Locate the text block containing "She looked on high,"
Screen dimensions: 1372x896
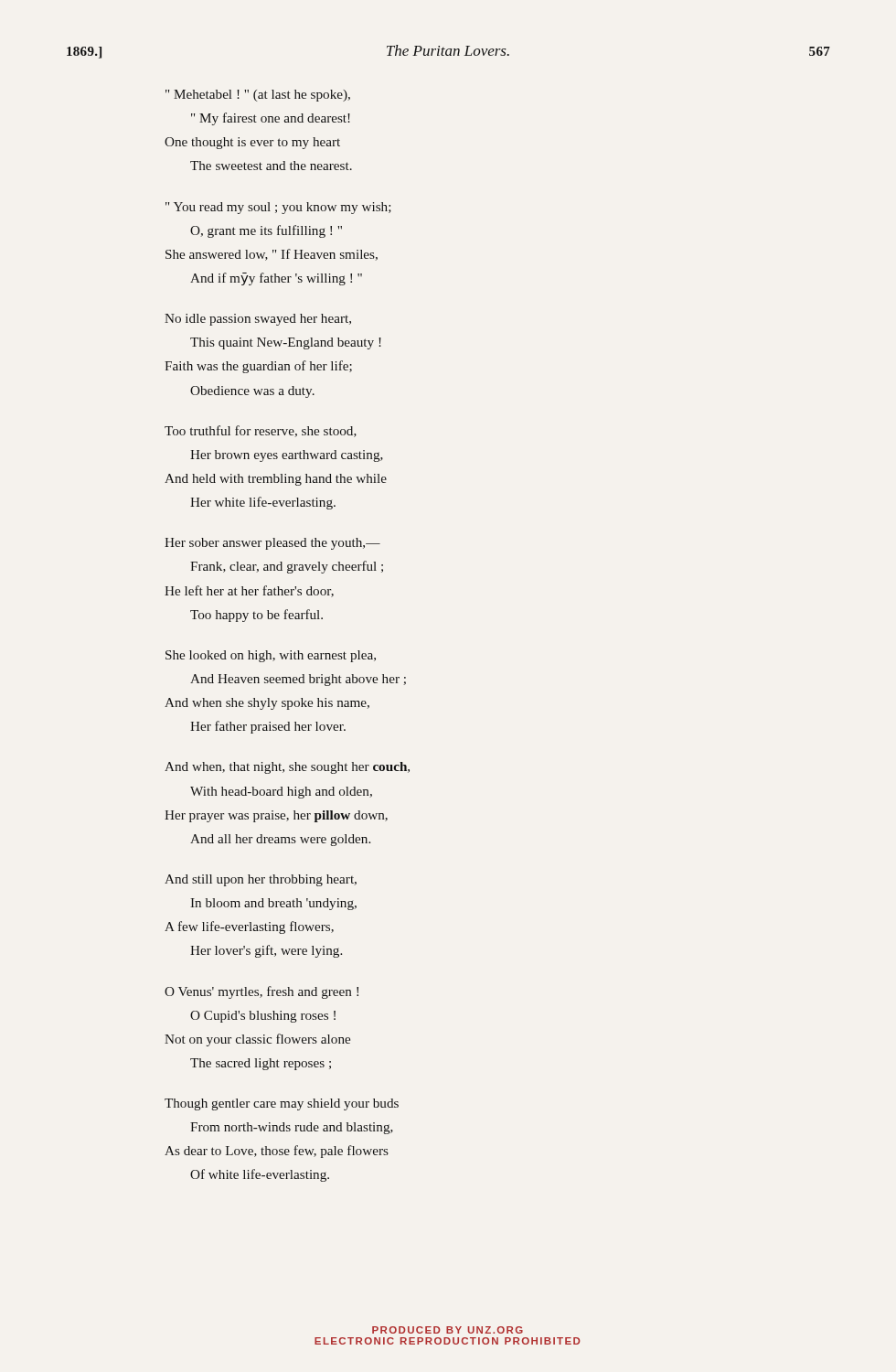[x=271, y=656]
